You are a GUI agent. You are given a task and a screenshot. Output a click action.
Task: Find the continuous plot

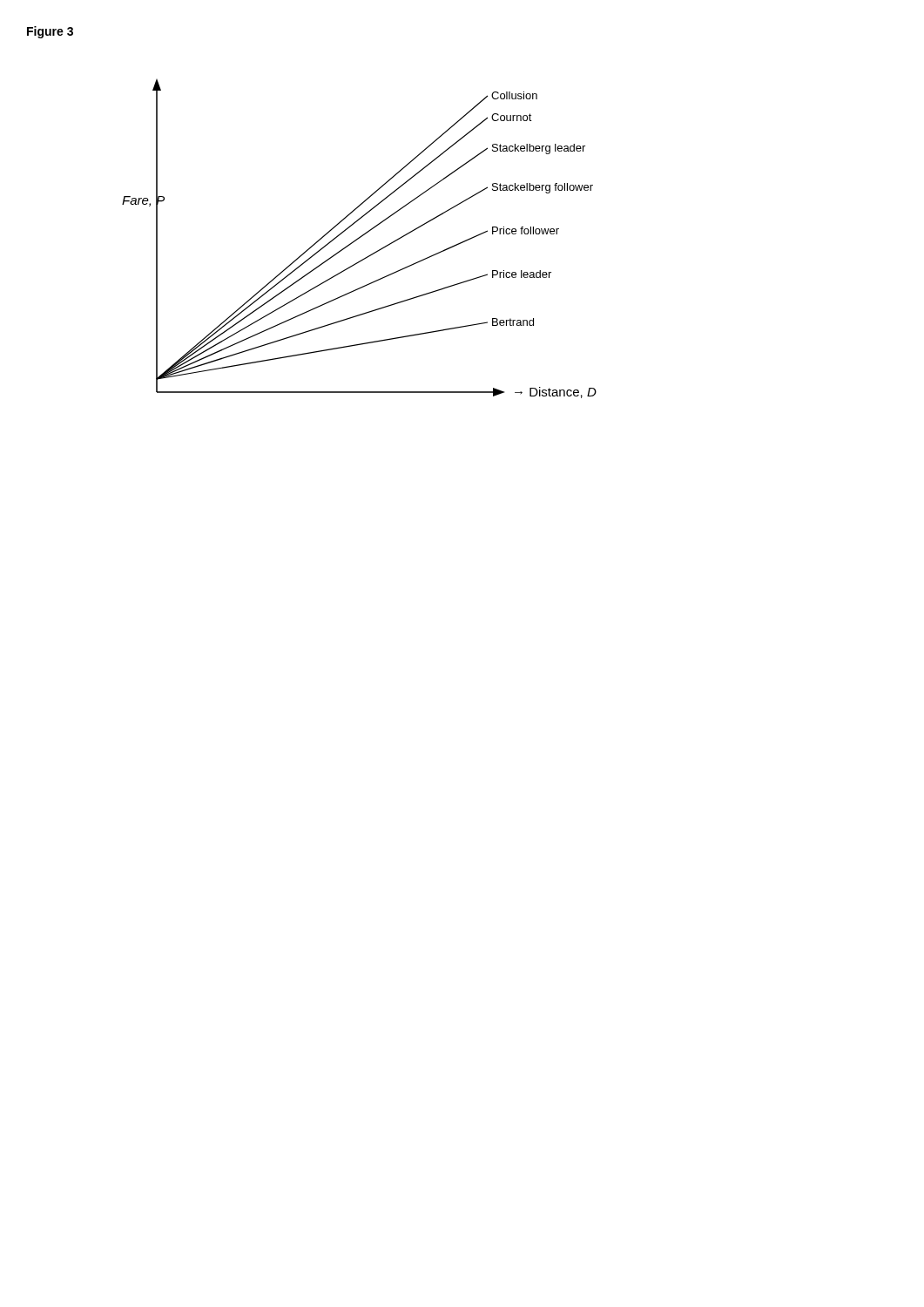[x=374, y=253]
